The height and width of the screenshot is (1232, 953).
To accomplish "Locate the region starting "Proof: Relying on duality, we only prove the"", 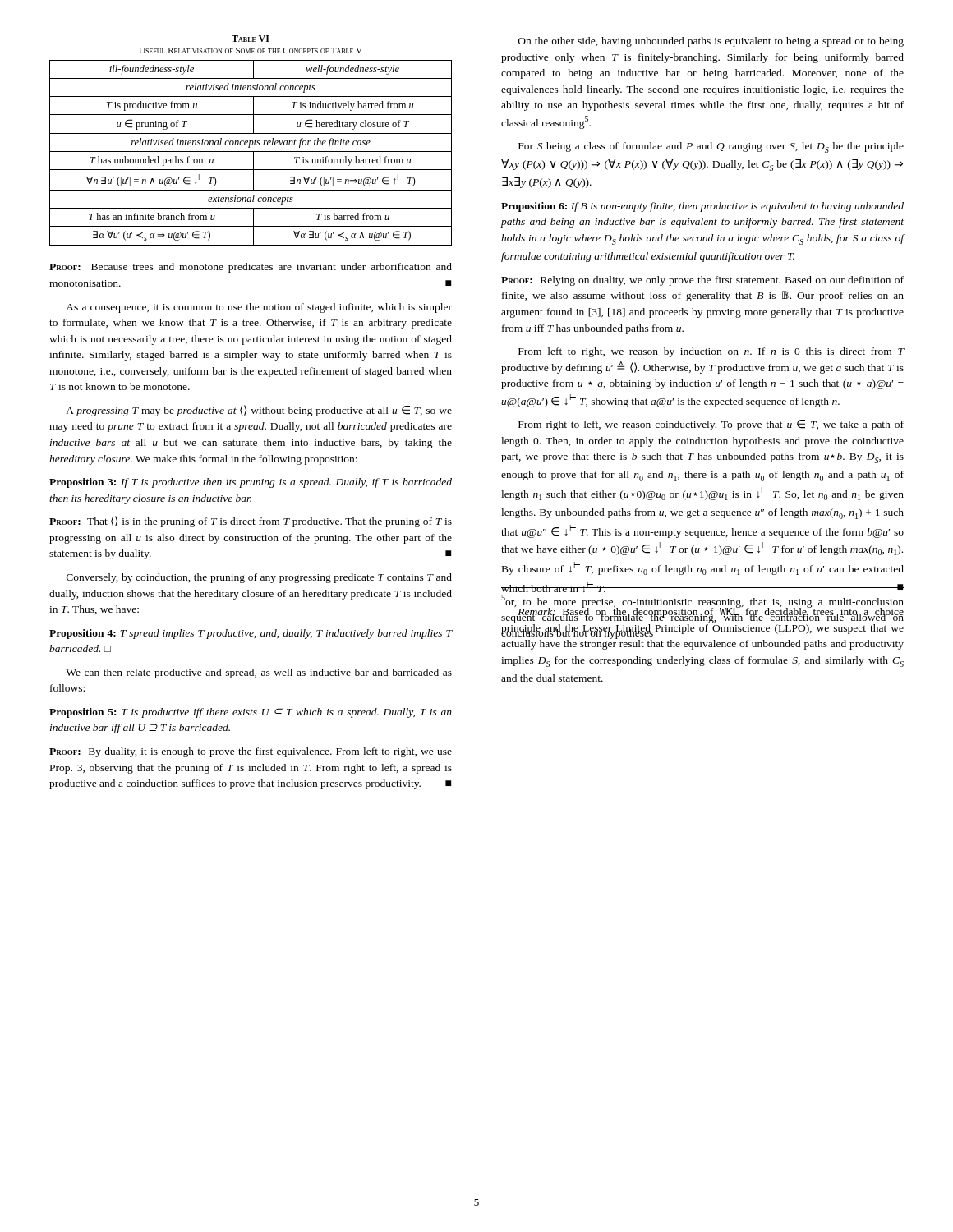I will pos(702,304).
